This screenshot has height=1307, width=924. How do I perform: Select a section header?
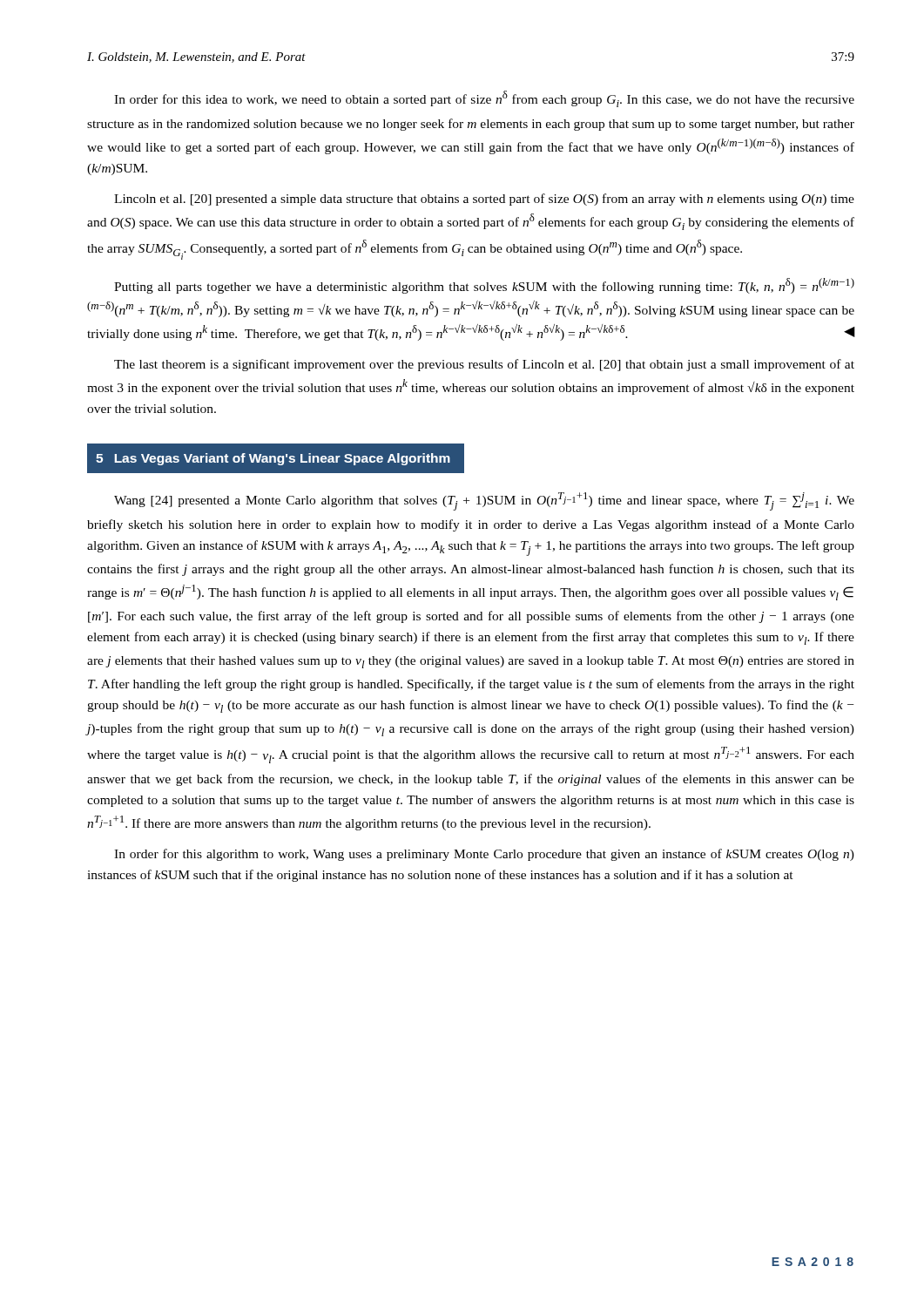(x=276, y=459)
